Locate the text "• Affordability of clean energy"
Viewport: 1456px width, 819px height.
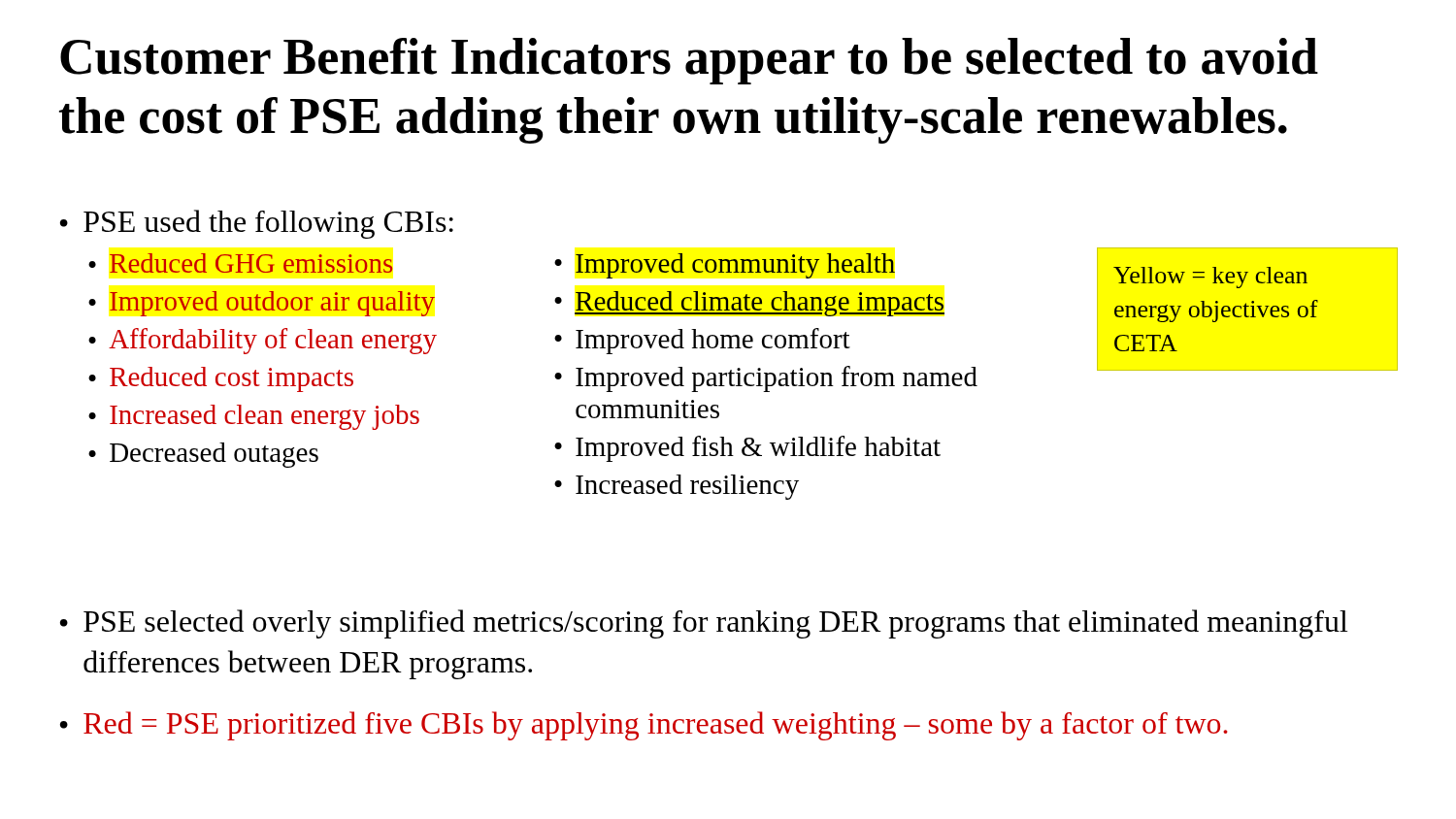(x=262, y=340)
